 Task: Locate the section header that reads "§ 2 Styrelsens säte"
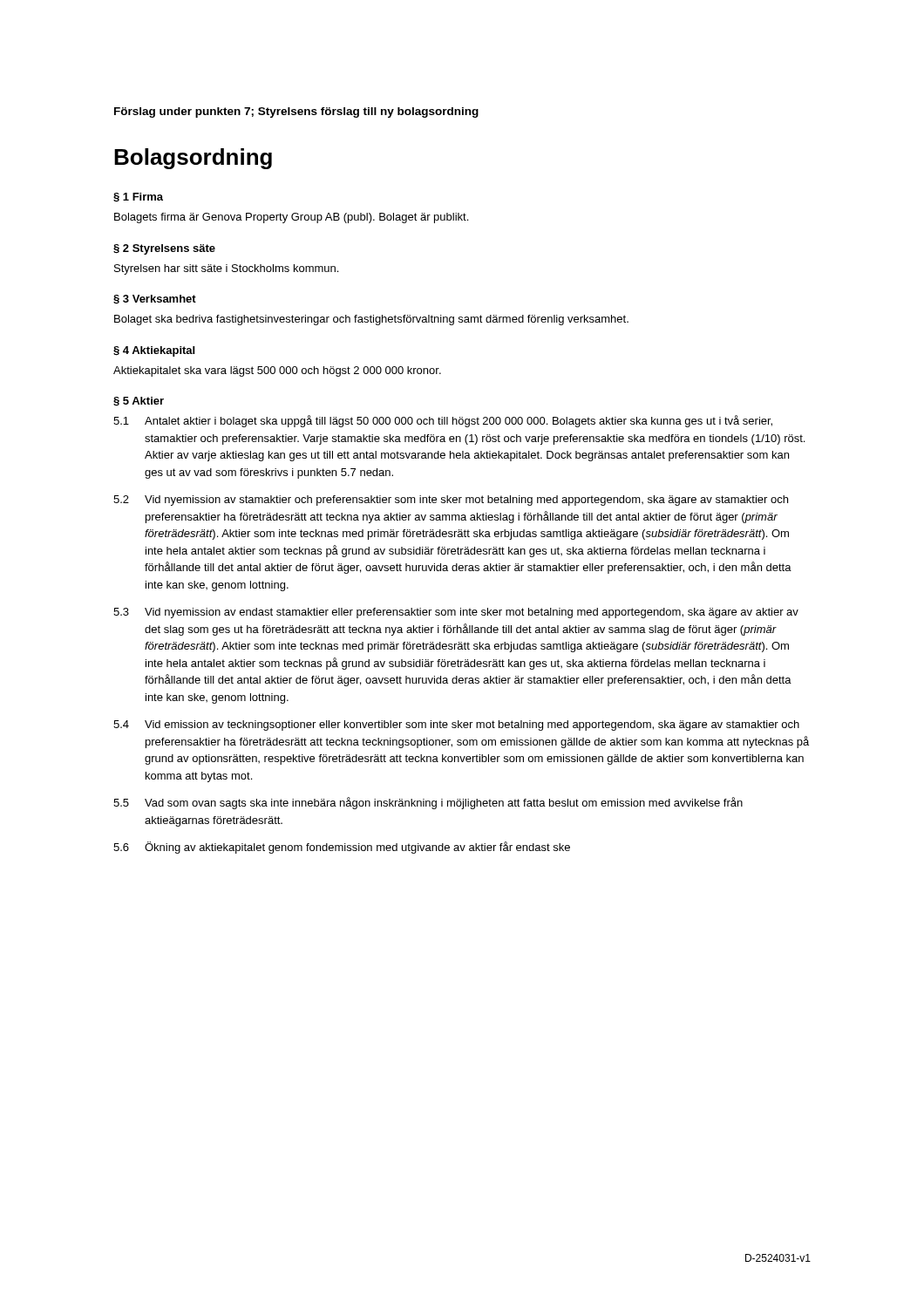tap(164, 248)
